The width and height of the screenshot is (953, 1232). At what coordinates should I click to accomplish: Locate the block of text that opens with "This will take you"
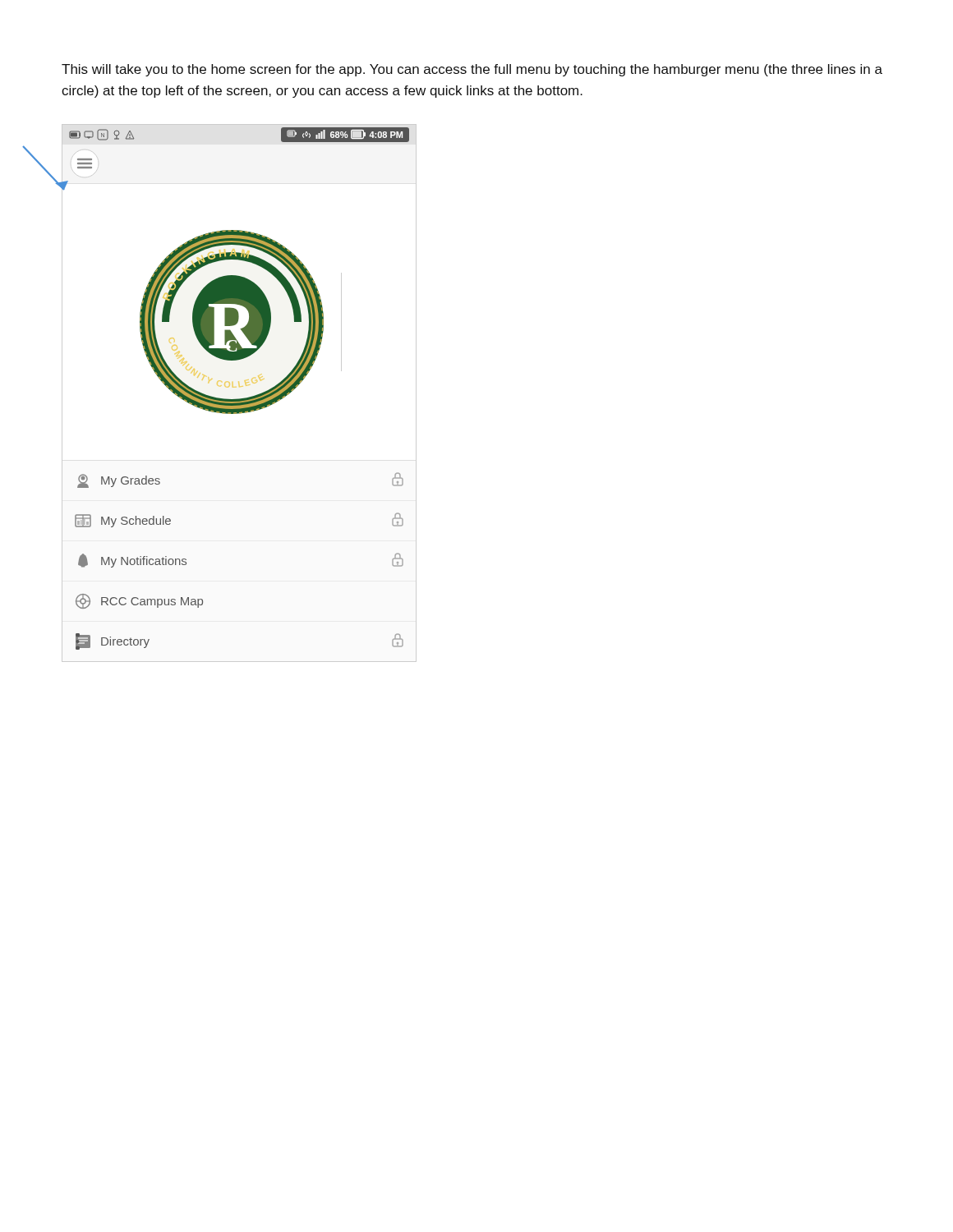pyautogui.click(x=476, y=81)
